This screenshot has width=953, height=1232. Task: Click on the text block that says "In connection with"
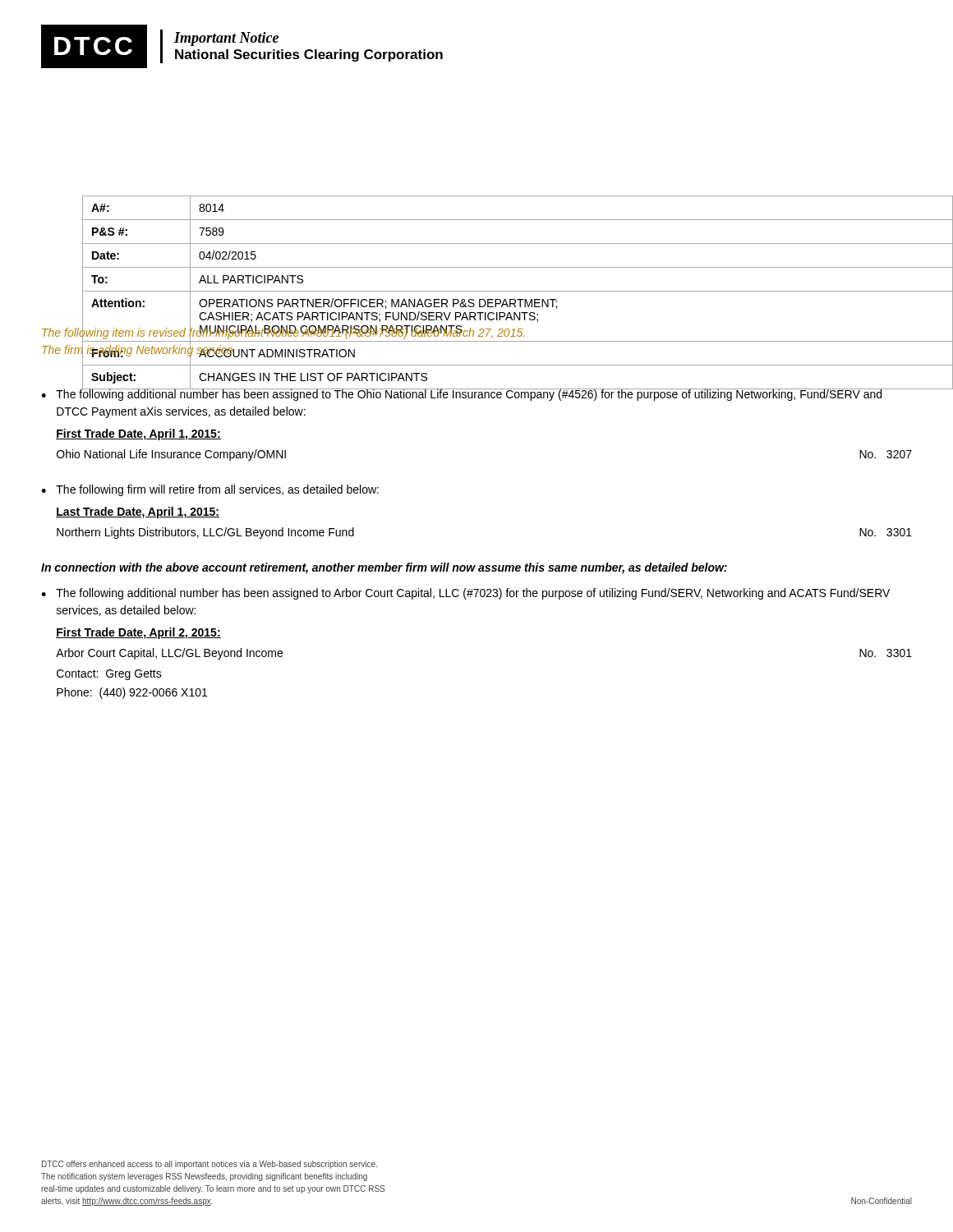point(384,568)
